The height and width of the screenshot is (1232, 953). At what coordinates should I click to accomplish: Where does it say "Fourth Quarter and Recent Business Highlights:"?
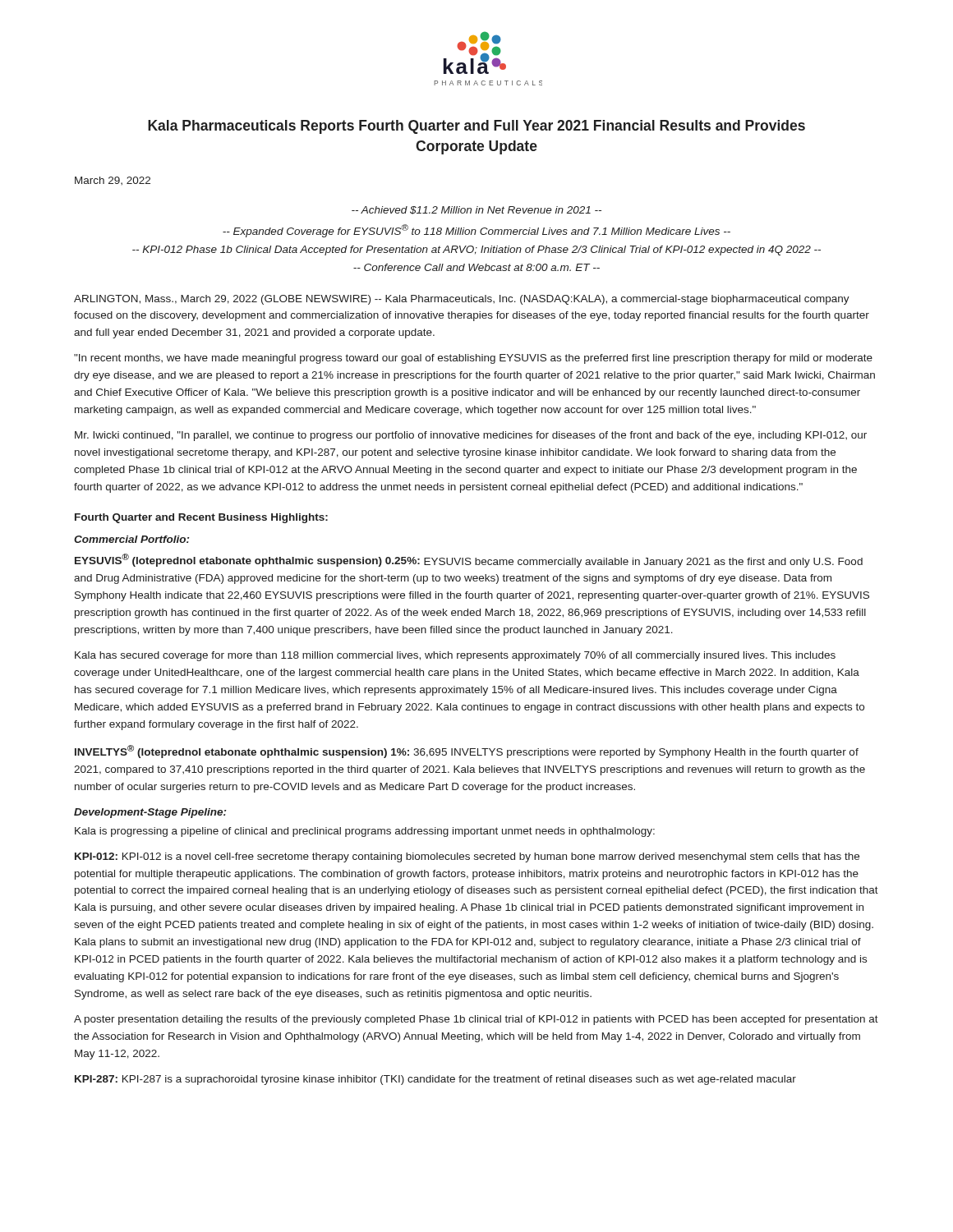tap(201, 517)
